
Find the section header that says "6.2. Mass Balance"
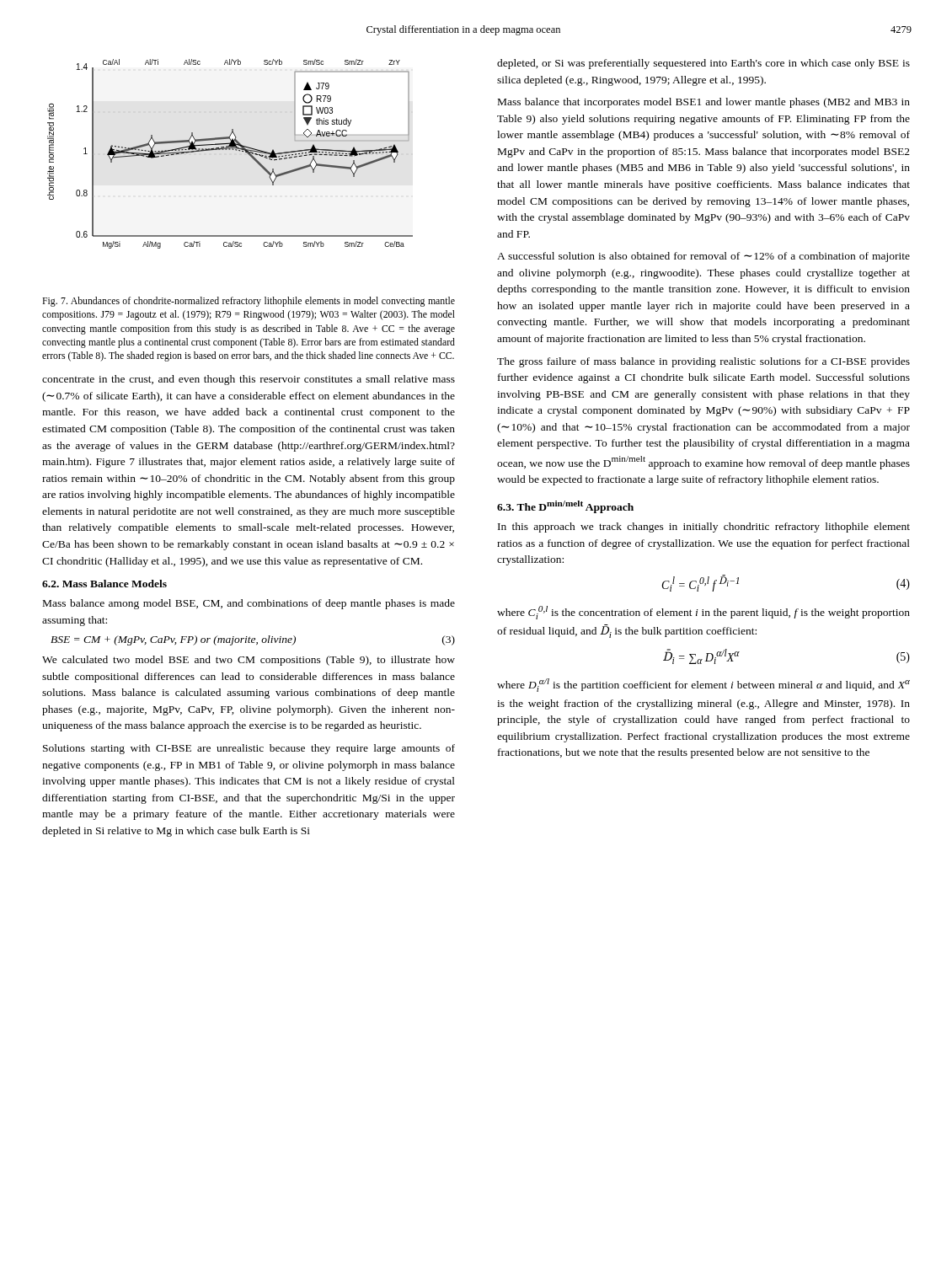[104, 584]
